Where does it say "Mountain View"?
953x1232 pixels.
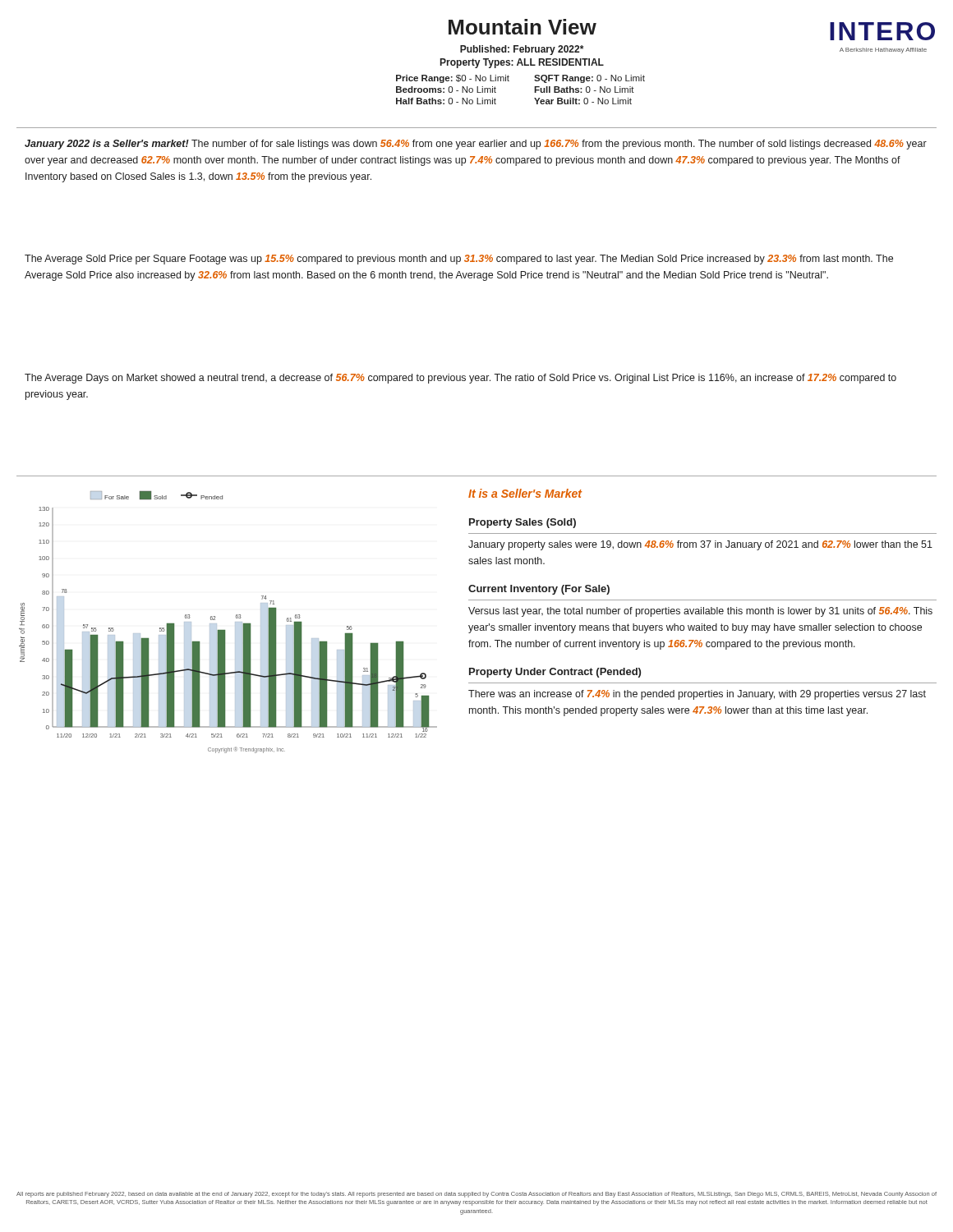522,27
